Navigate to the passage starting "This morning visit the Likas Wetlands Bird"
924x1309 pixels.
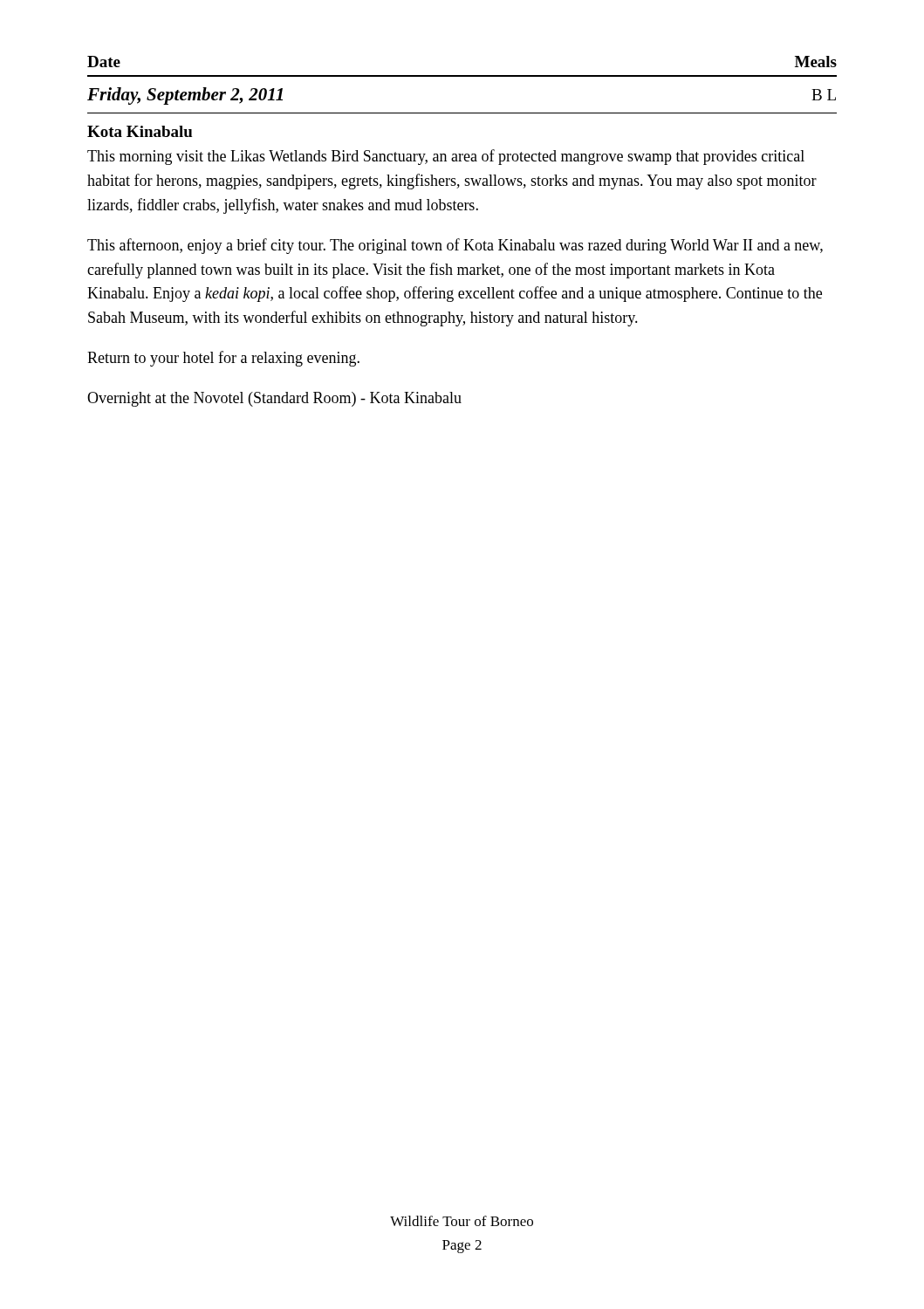pyautogui.click(x=462, y=181)
